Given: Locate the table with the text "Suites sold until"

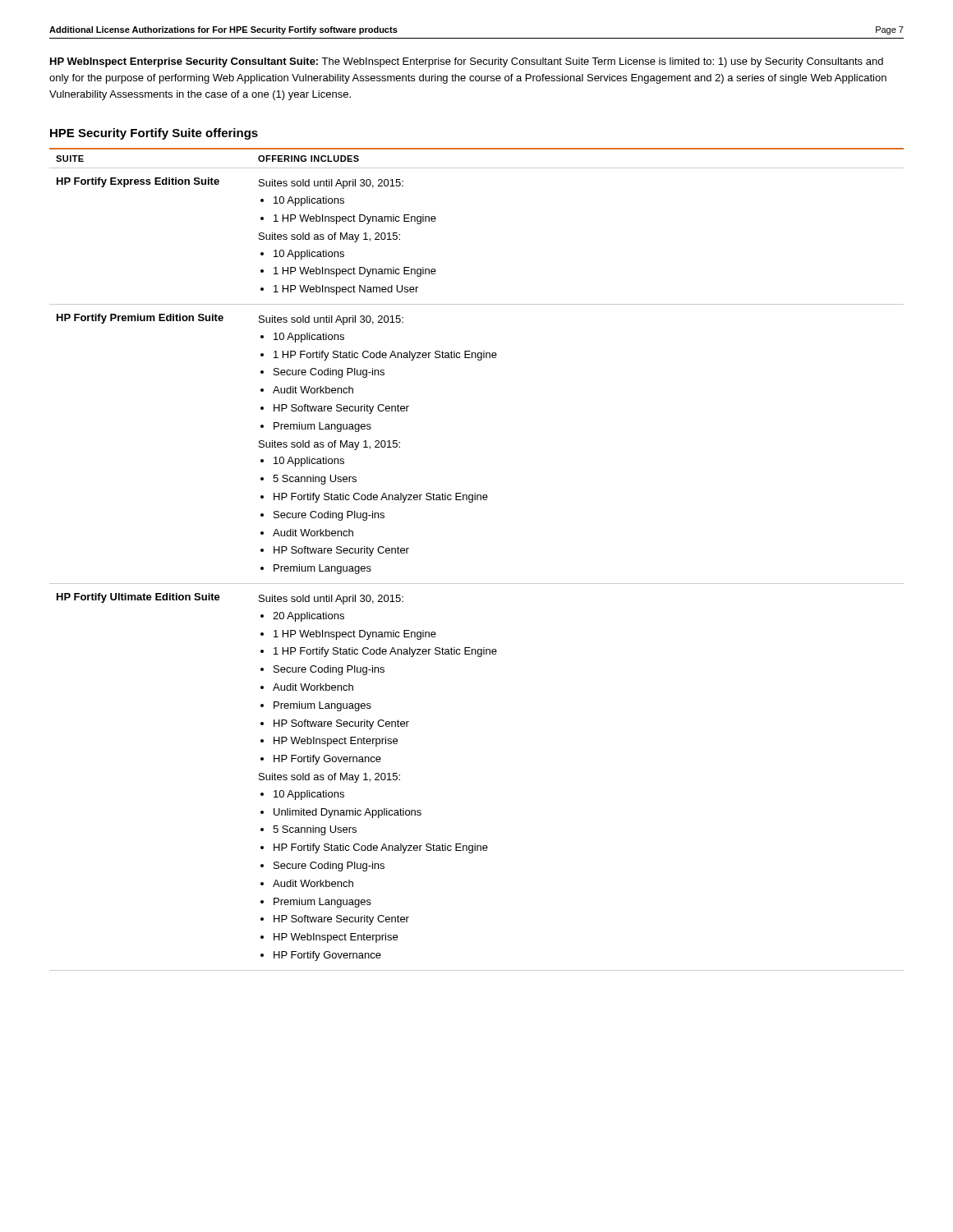Looking at the screenshot, I should click(476, 559).
